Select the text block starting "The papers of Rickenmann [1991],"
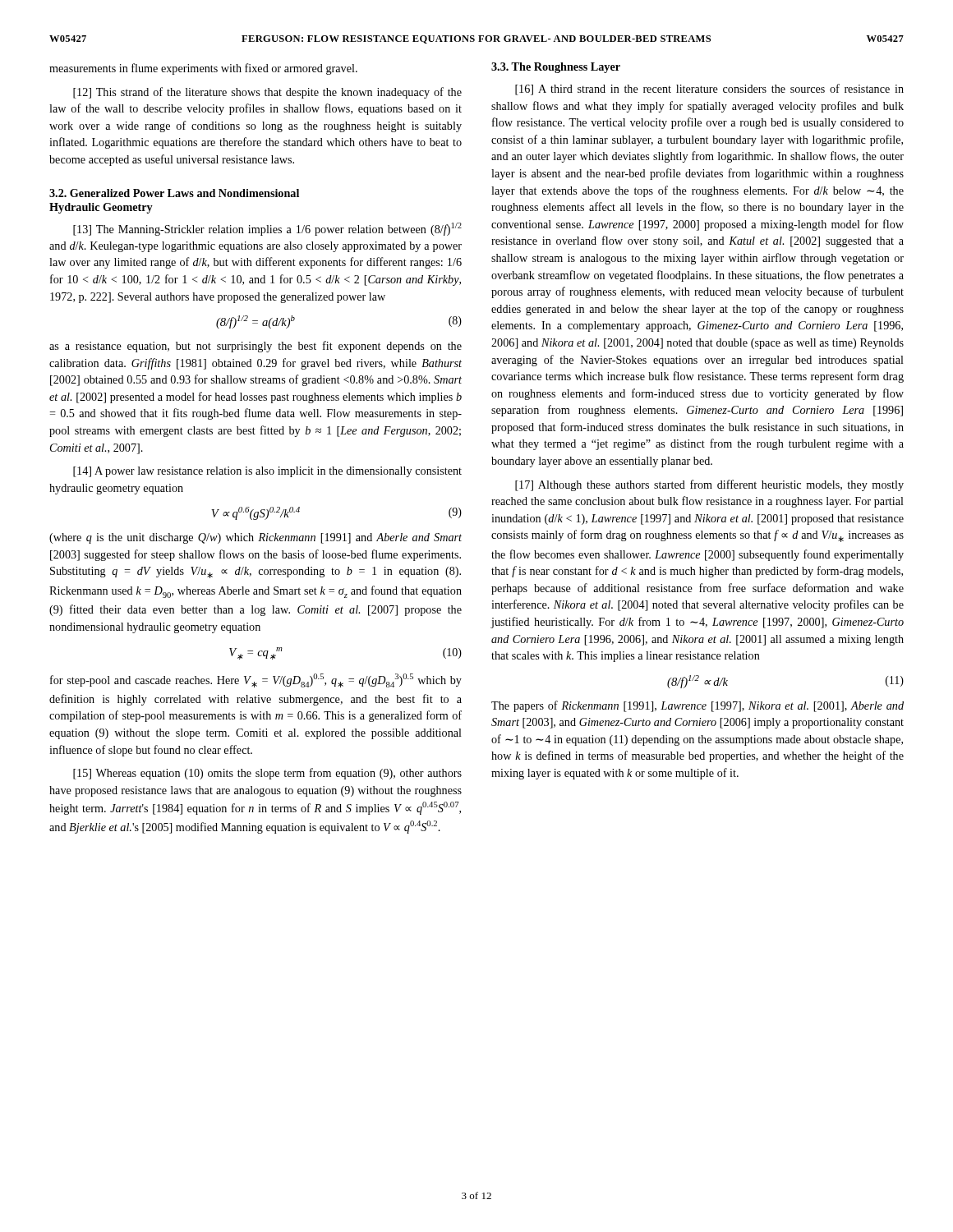 [698, 739]
